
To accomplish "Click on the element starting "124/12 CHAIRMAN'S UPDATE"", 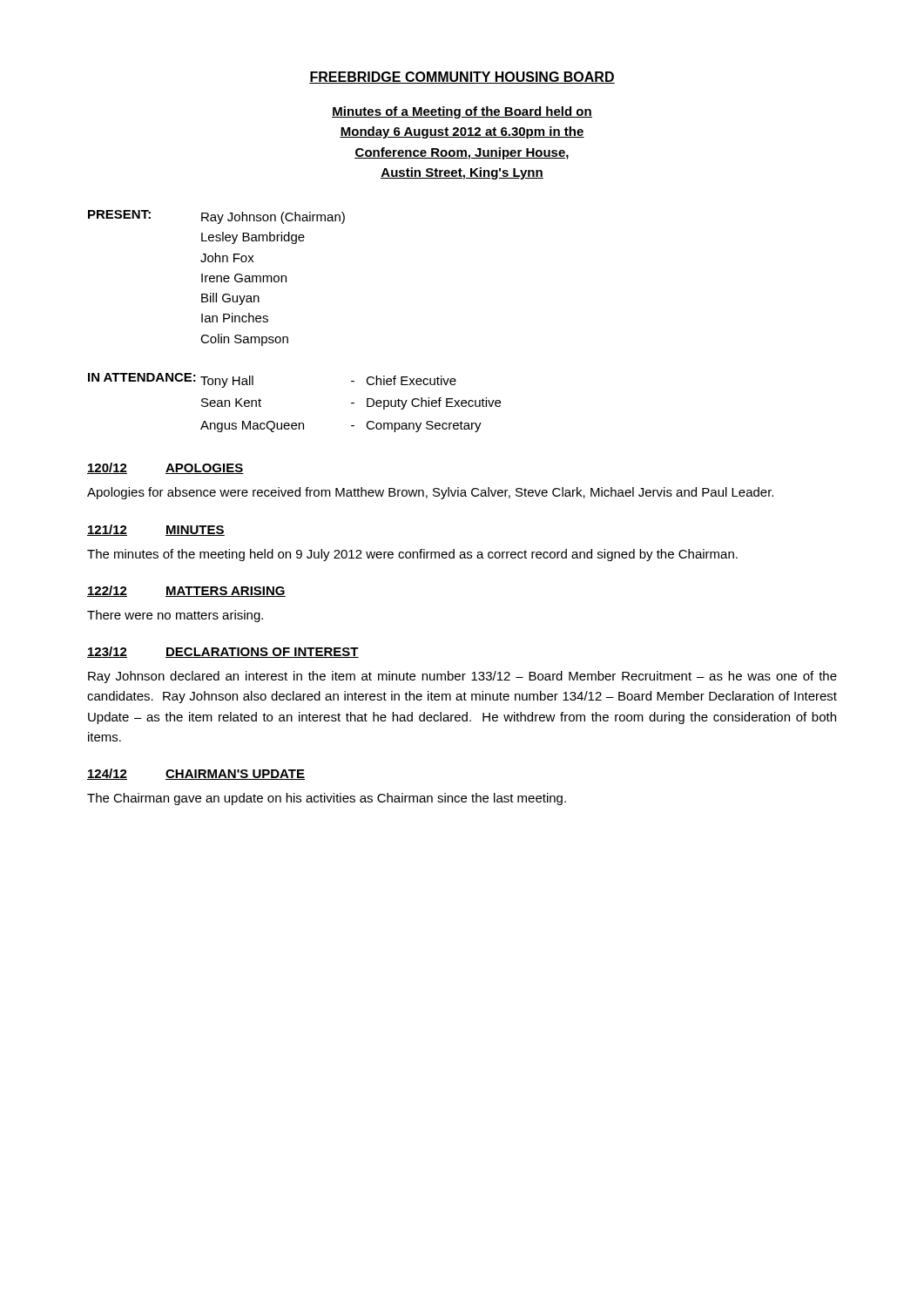I will tap(462, 787).
